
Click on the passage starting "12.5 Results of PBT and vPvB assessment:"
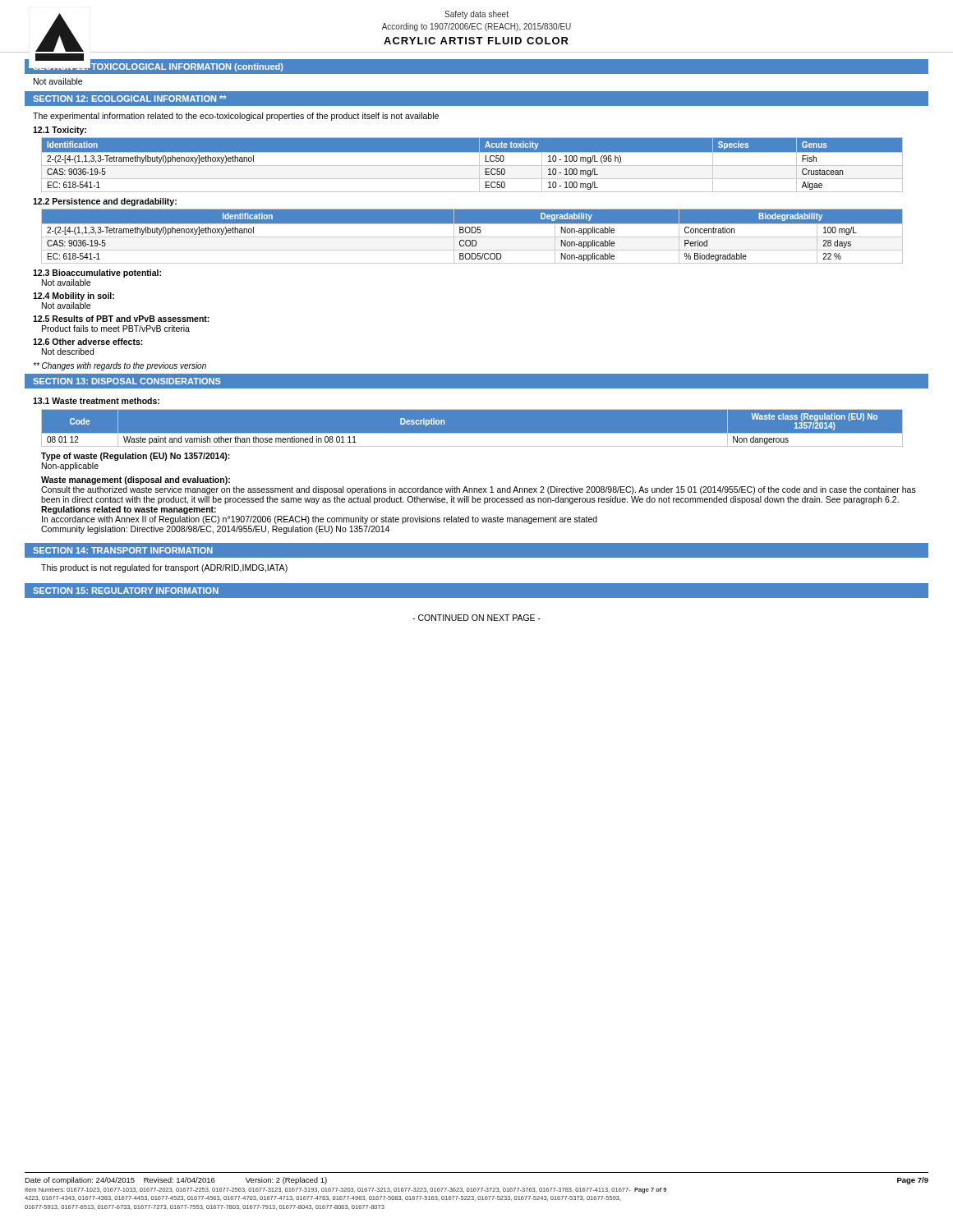pyautogui.click(x=121, y=319)
